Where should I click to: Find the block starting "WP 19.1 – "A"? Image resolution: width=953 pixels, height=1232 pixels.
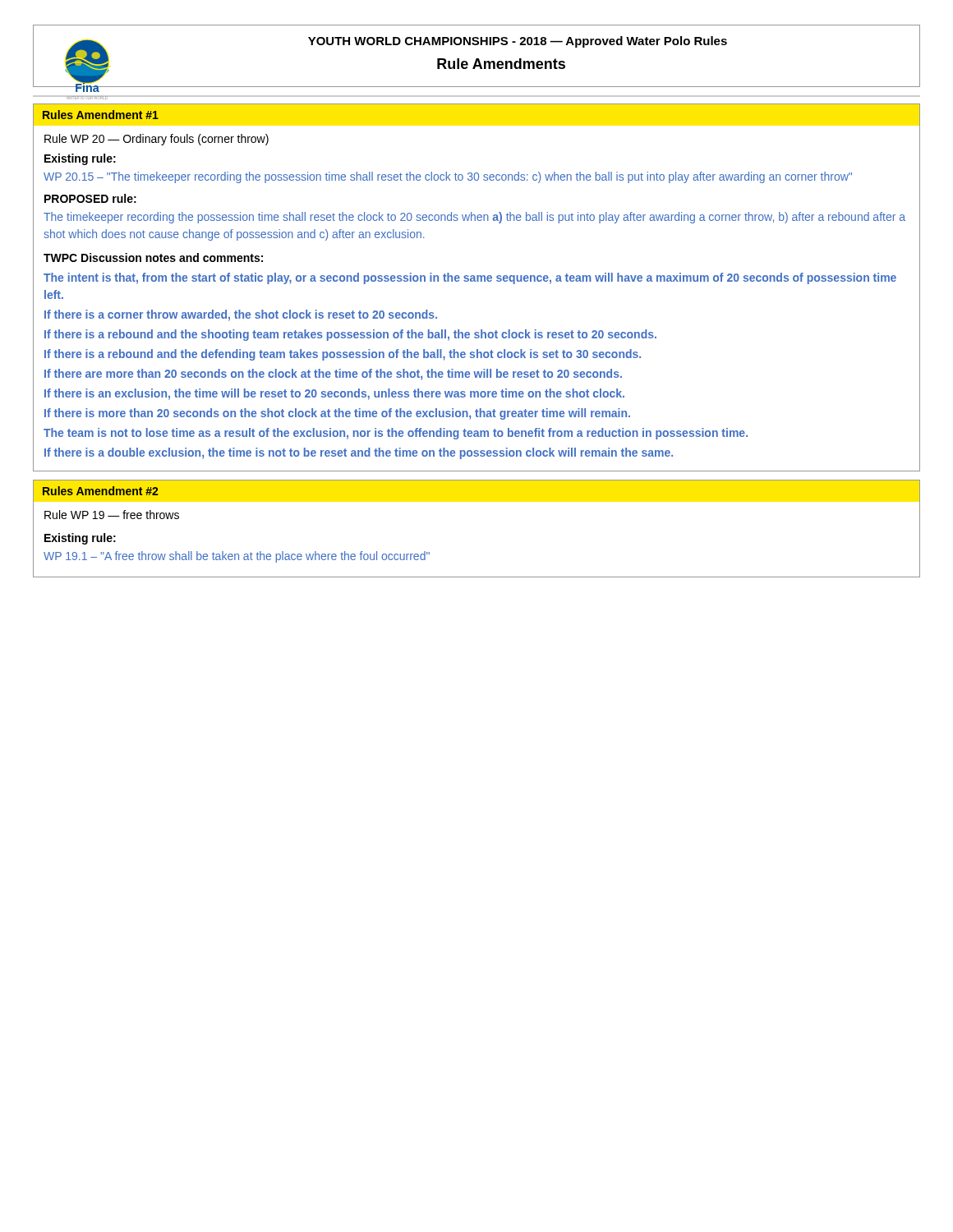tap(237, 556)
